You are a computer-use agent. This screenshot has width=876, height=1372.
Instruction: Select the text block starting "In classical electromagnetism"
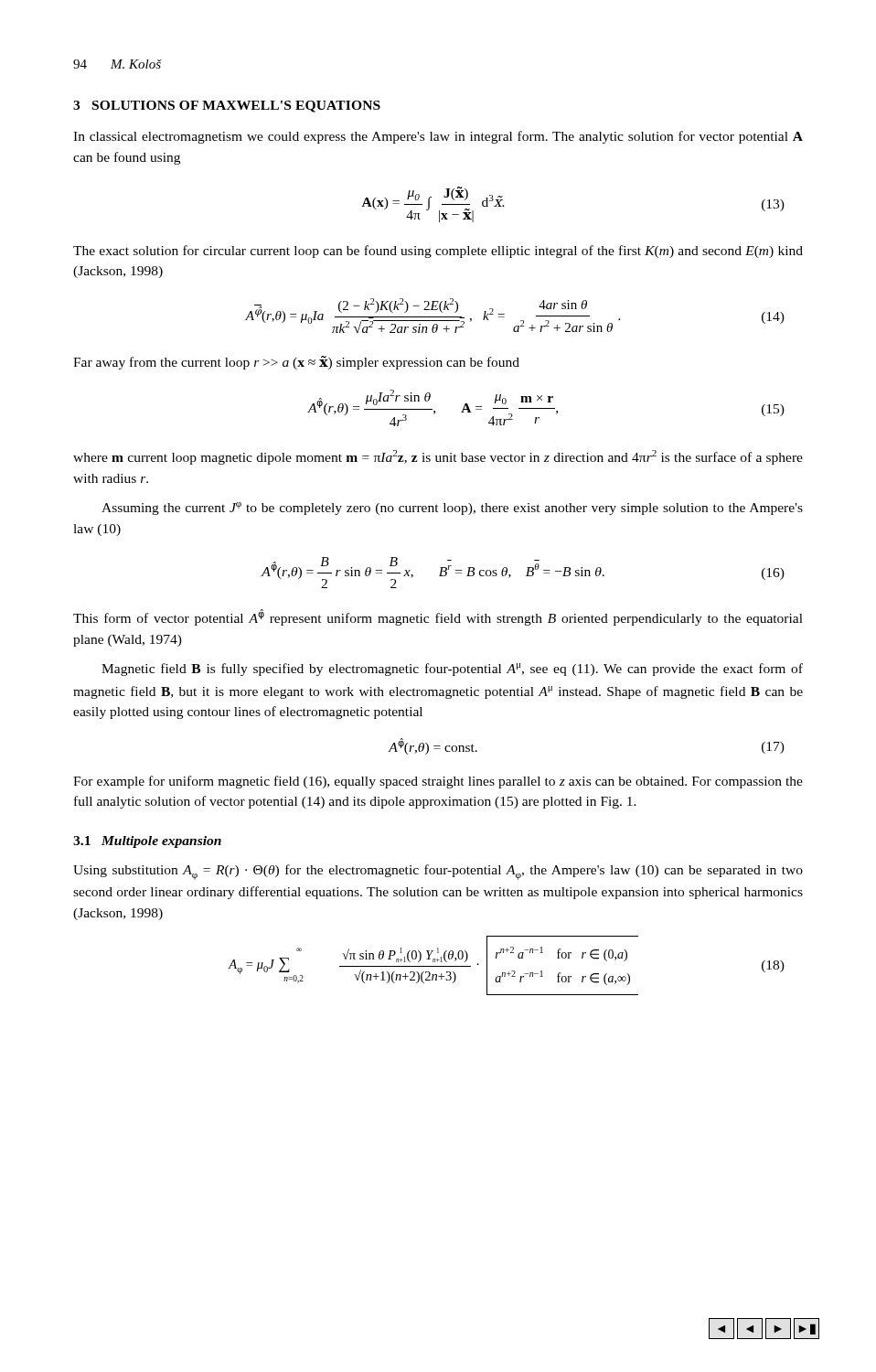pos(438,146)
